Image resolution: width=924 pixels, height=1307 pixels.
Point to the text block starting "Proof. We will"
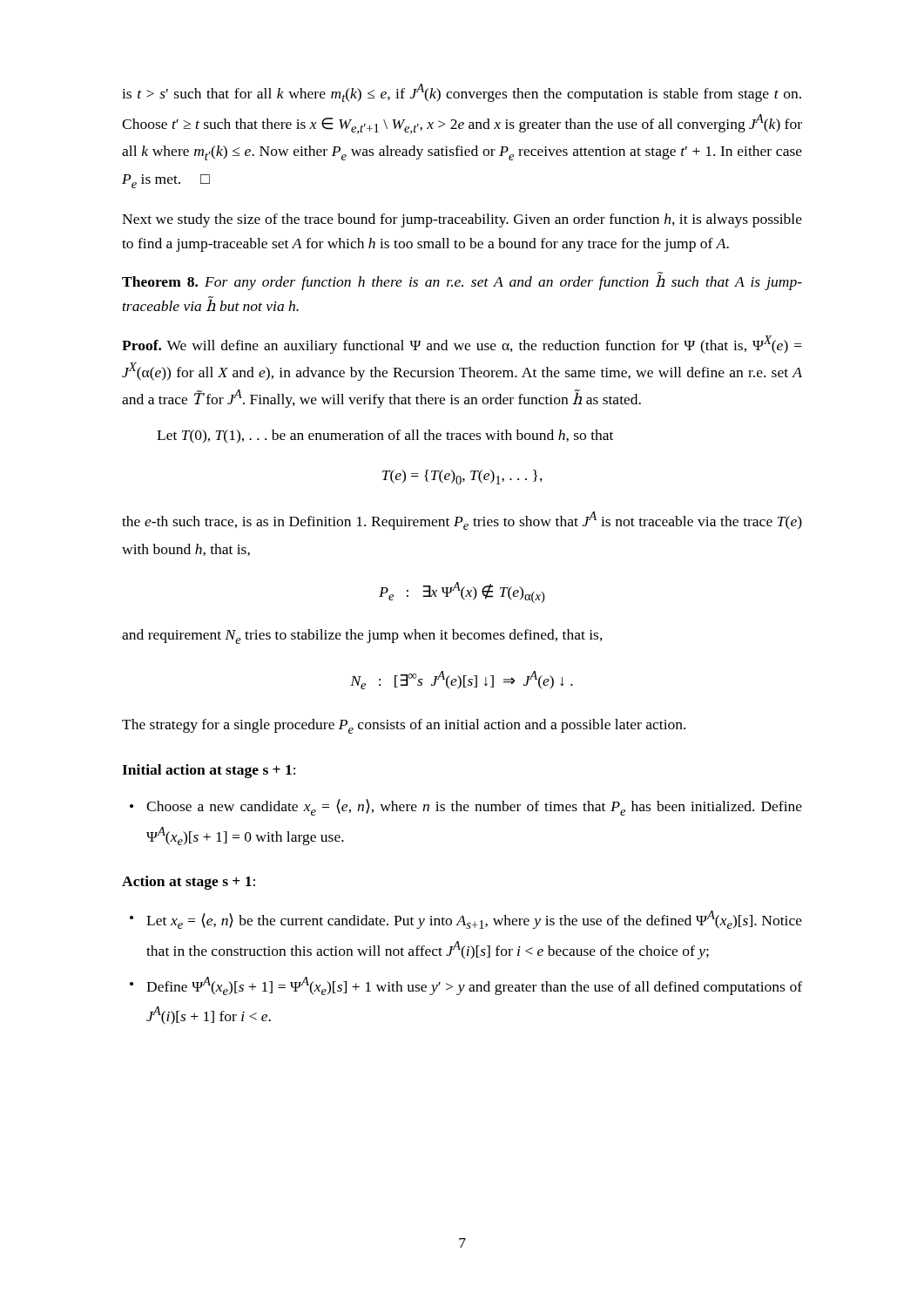pos(462,370)
